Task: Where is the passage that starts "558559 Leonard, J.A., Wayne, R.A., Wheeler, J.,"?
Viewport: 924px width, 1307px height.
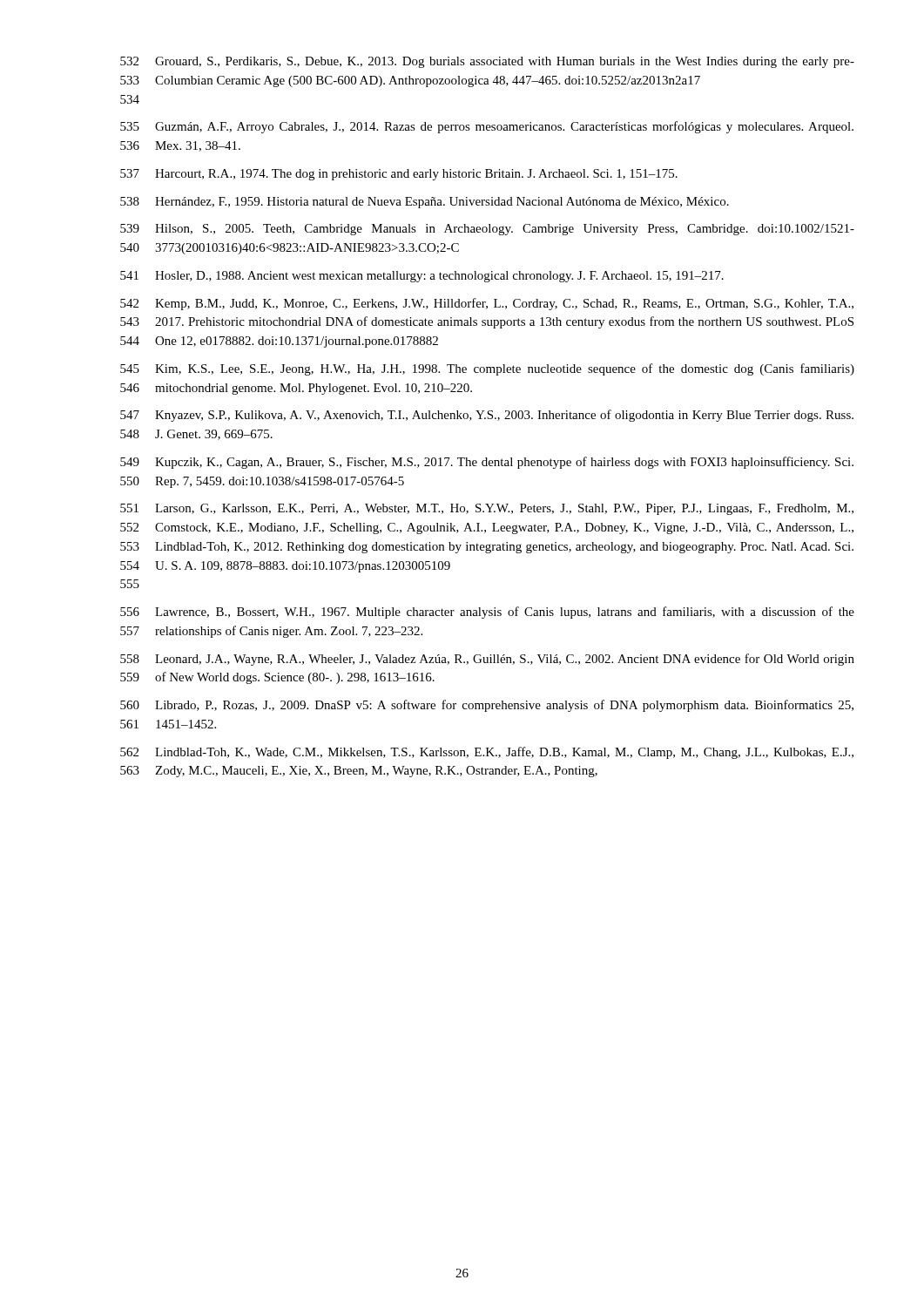Action: pos(471,669)
